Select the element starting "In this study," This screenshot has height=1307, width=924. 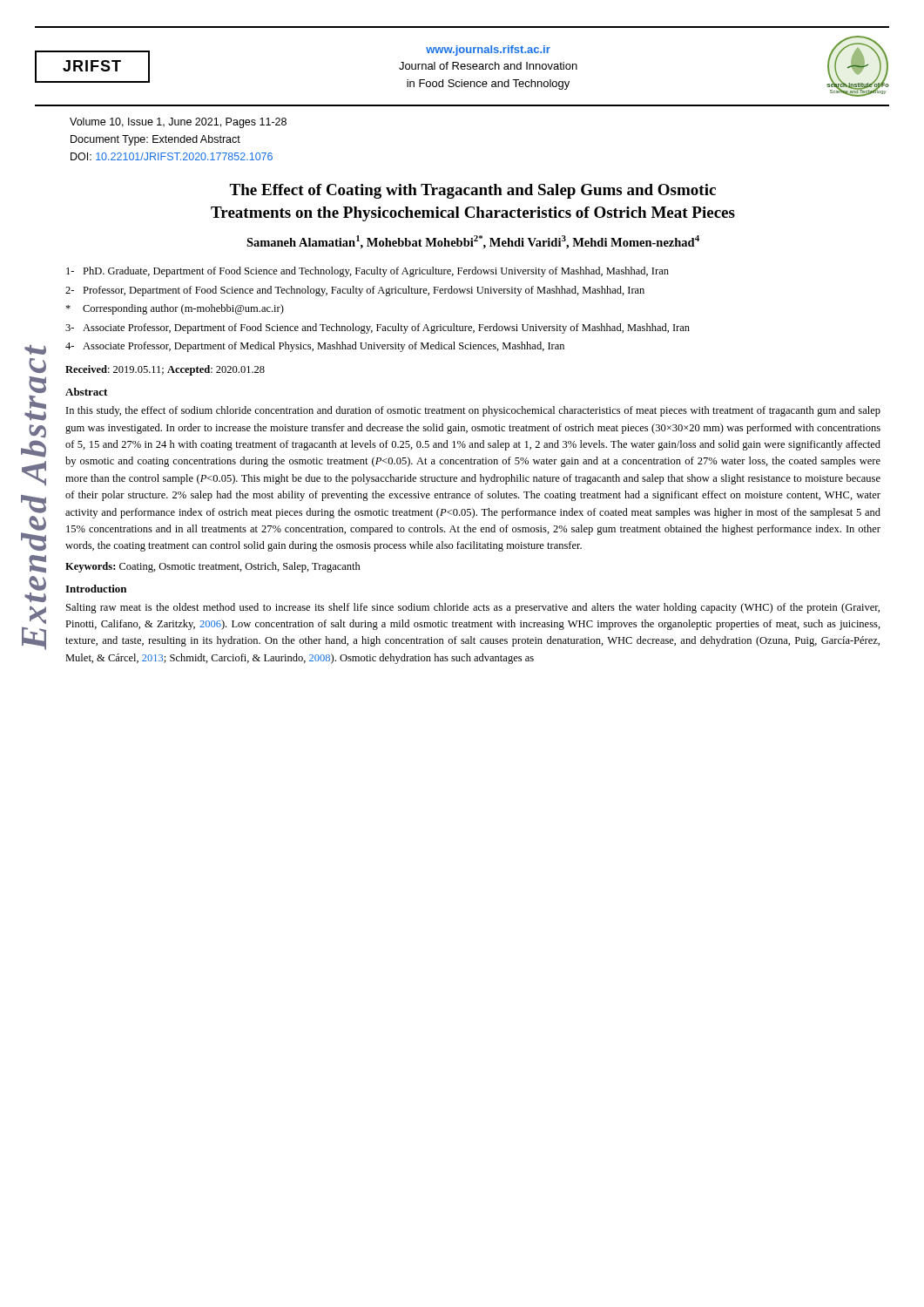click(x=473, y=478)
